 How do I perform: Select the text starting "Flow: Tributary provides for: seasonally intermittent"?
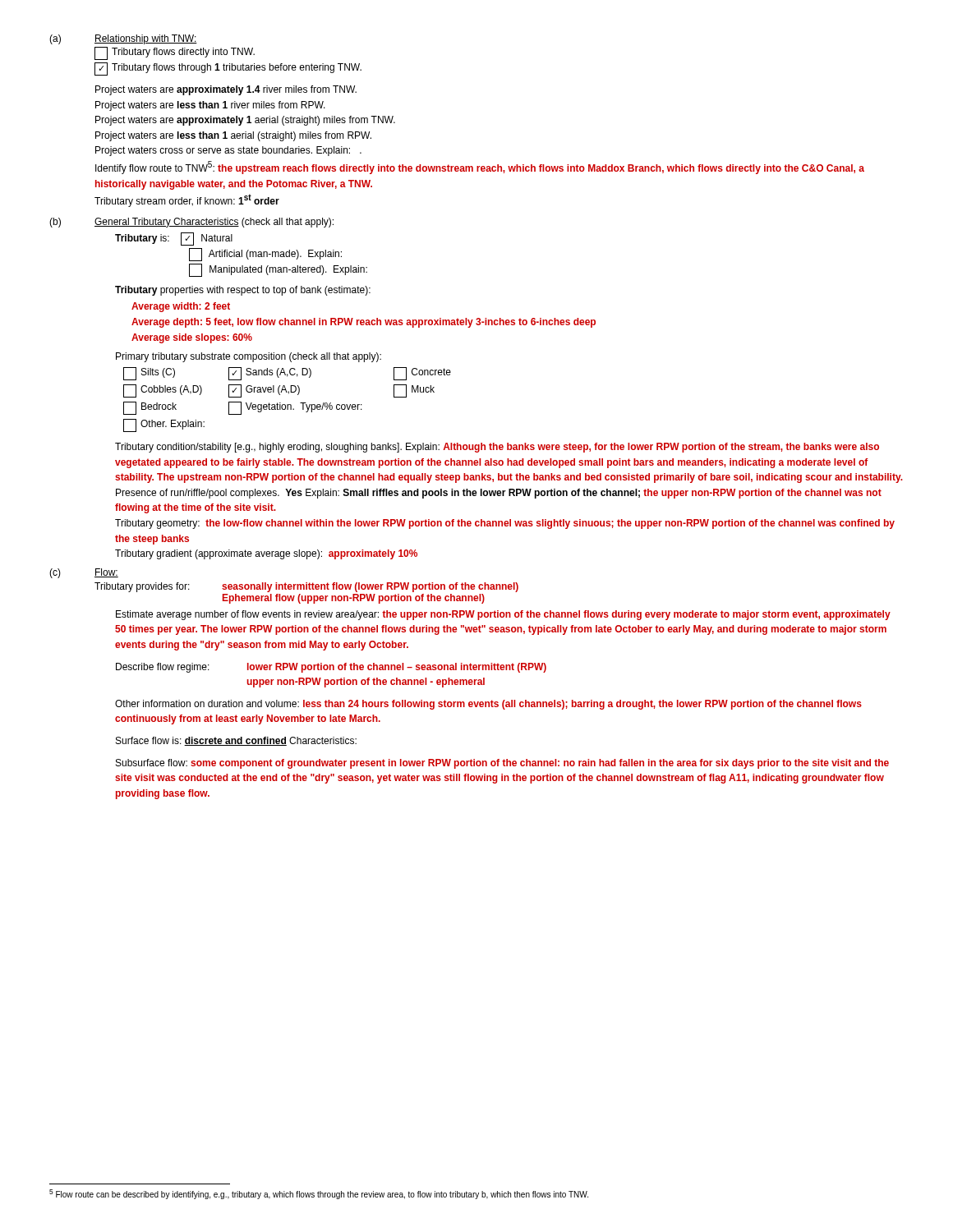(x=499, y=585)
